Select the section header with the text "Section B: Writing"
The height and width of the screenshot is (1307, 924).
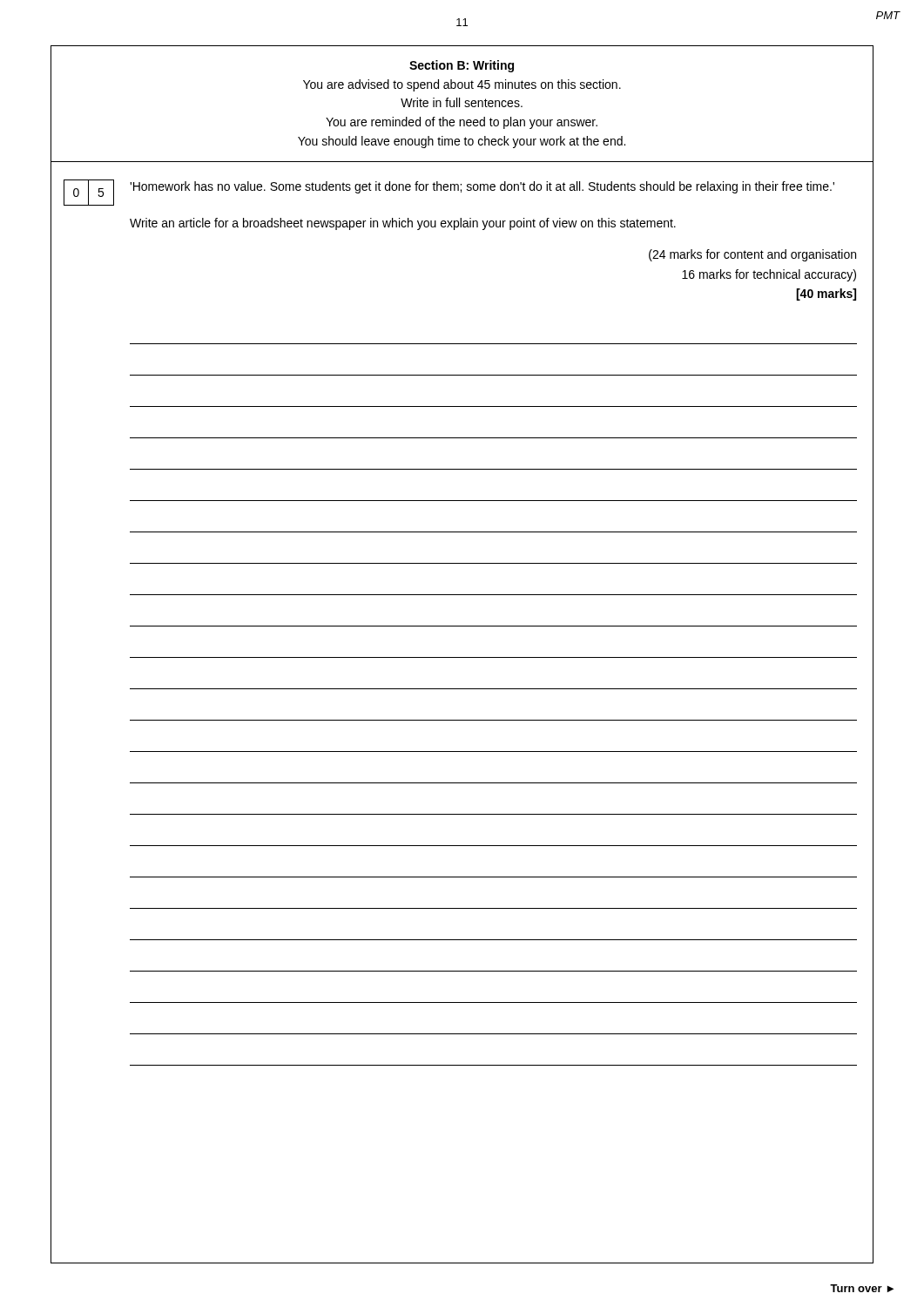tap(462, 103)
